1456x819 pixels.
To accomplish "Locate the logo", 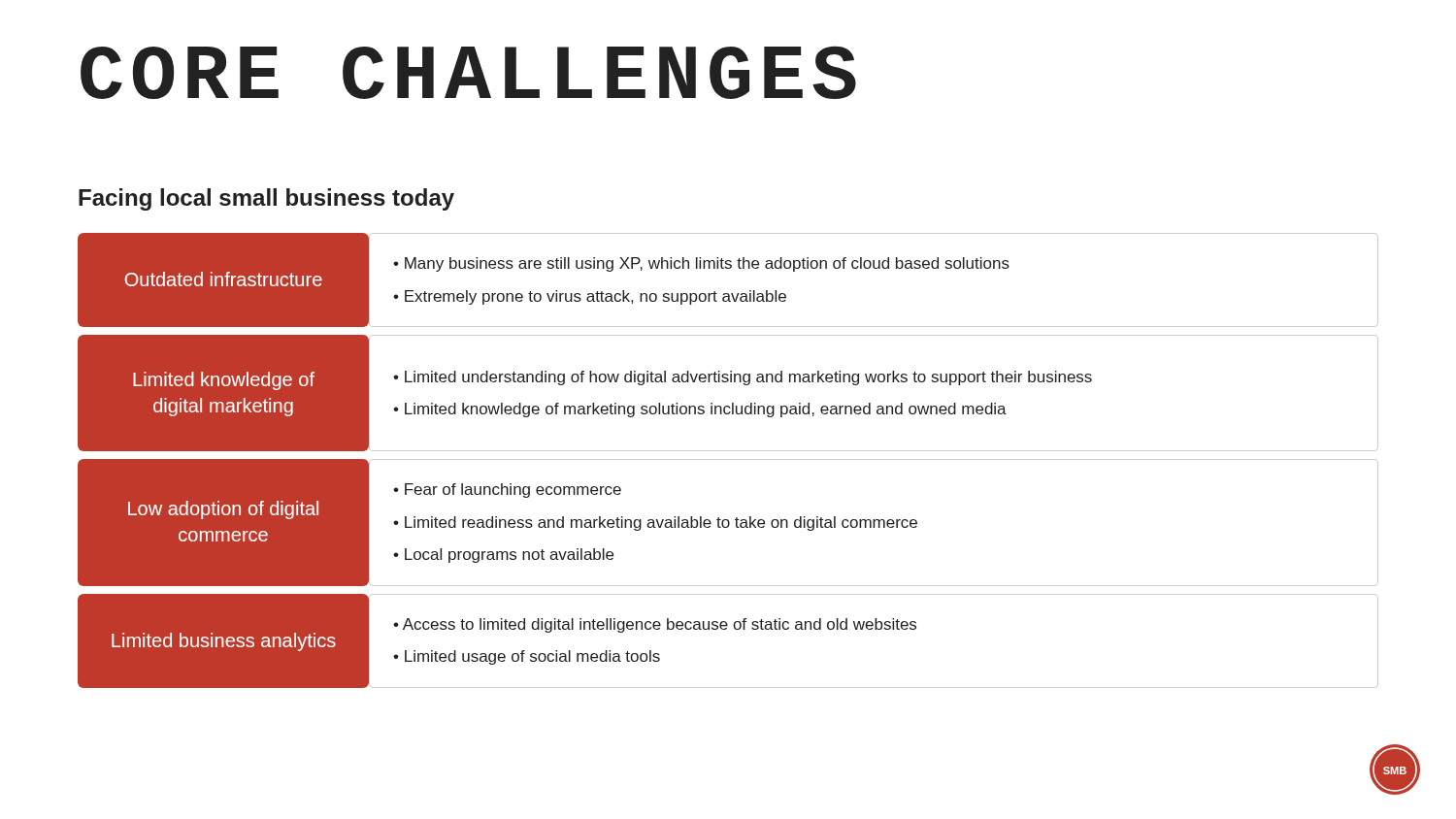I will 1395,770.
